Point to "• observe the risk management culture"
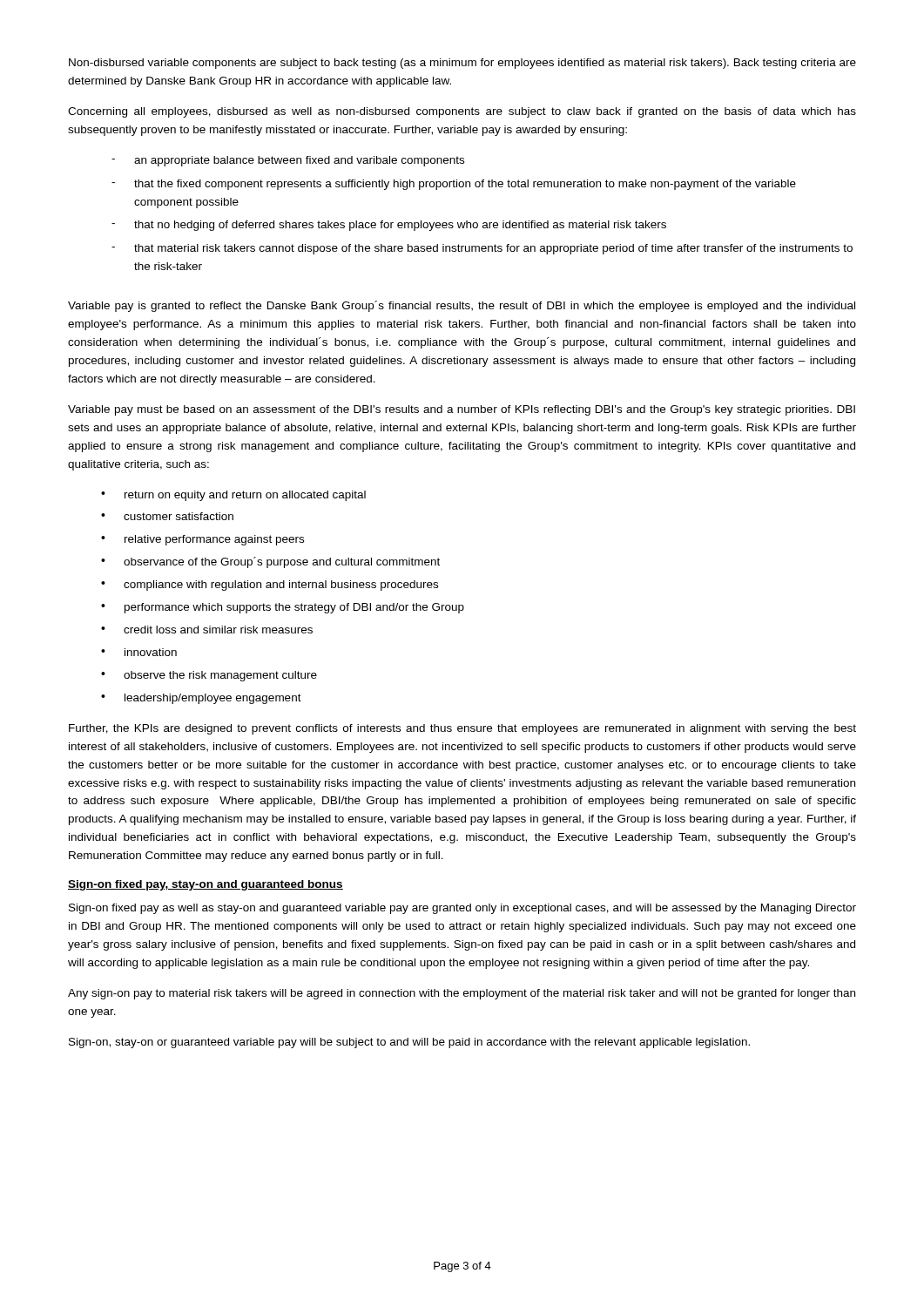 coord(209,676)
